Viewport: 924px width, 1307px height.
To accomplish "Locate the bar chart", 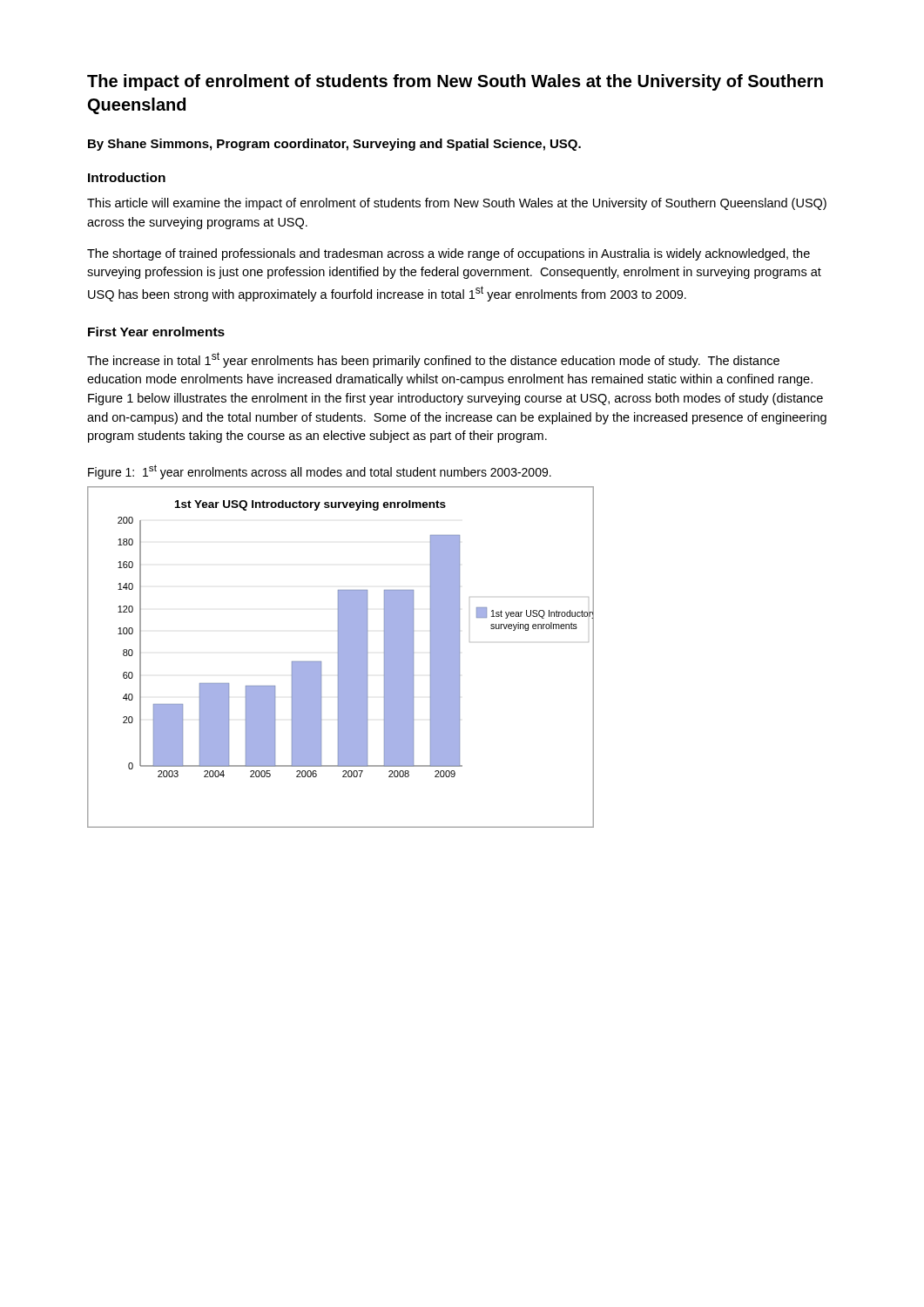I will (340, 656).
